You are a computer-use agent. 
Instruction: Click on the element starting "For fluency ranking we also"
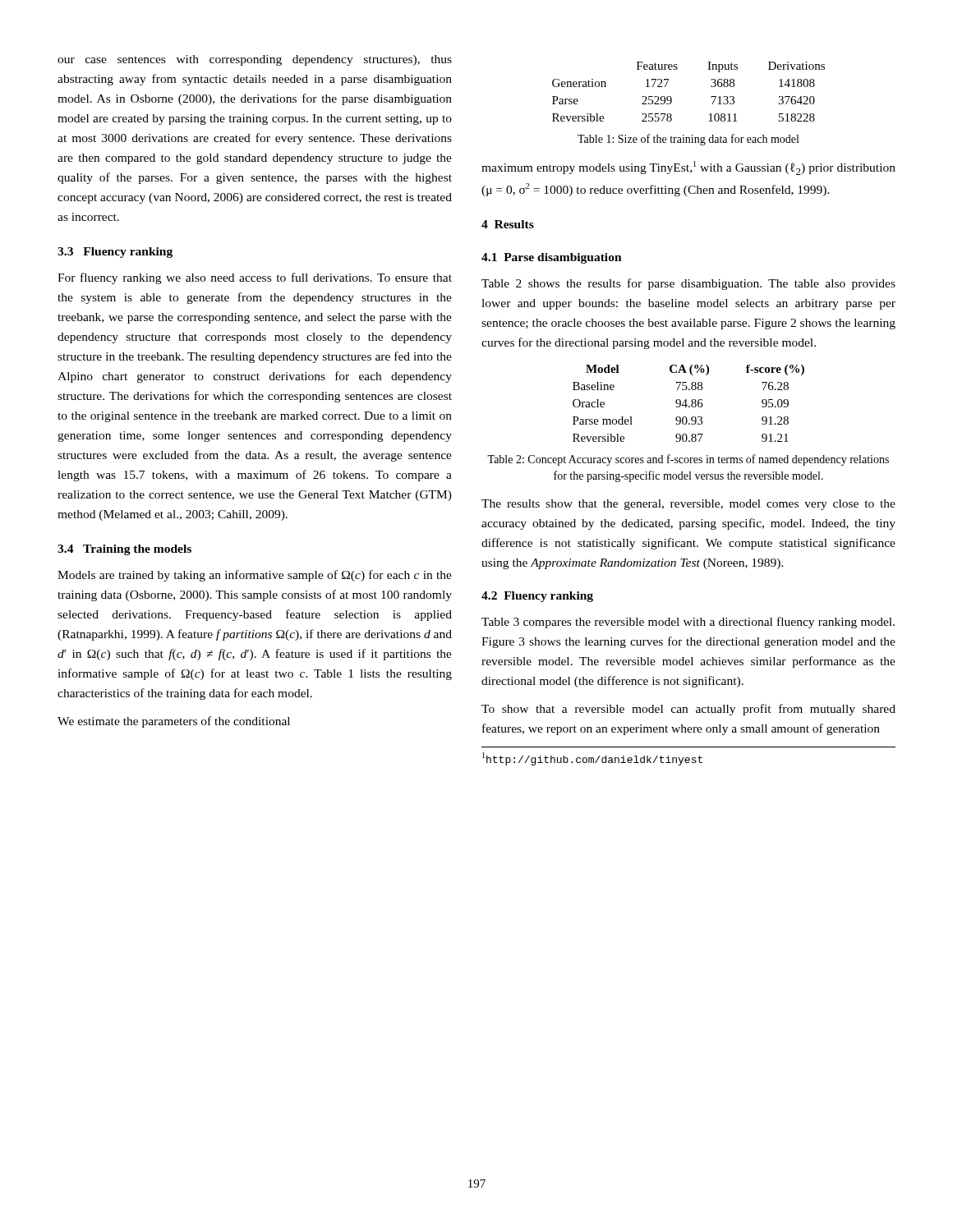click(255, 396)
